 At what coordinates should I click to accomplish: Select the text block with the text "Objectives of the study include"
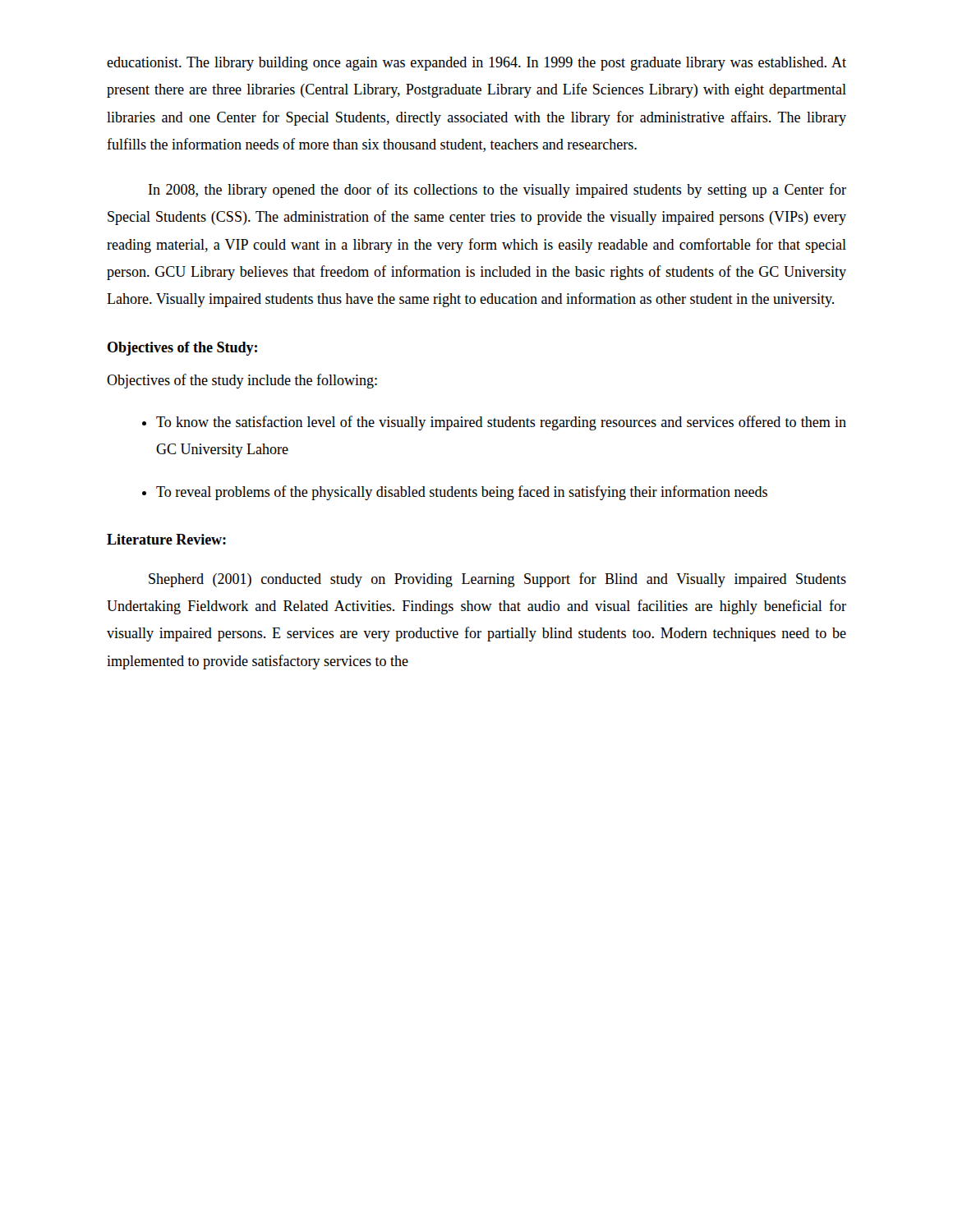pyautogui.click(x=242, y=380)
